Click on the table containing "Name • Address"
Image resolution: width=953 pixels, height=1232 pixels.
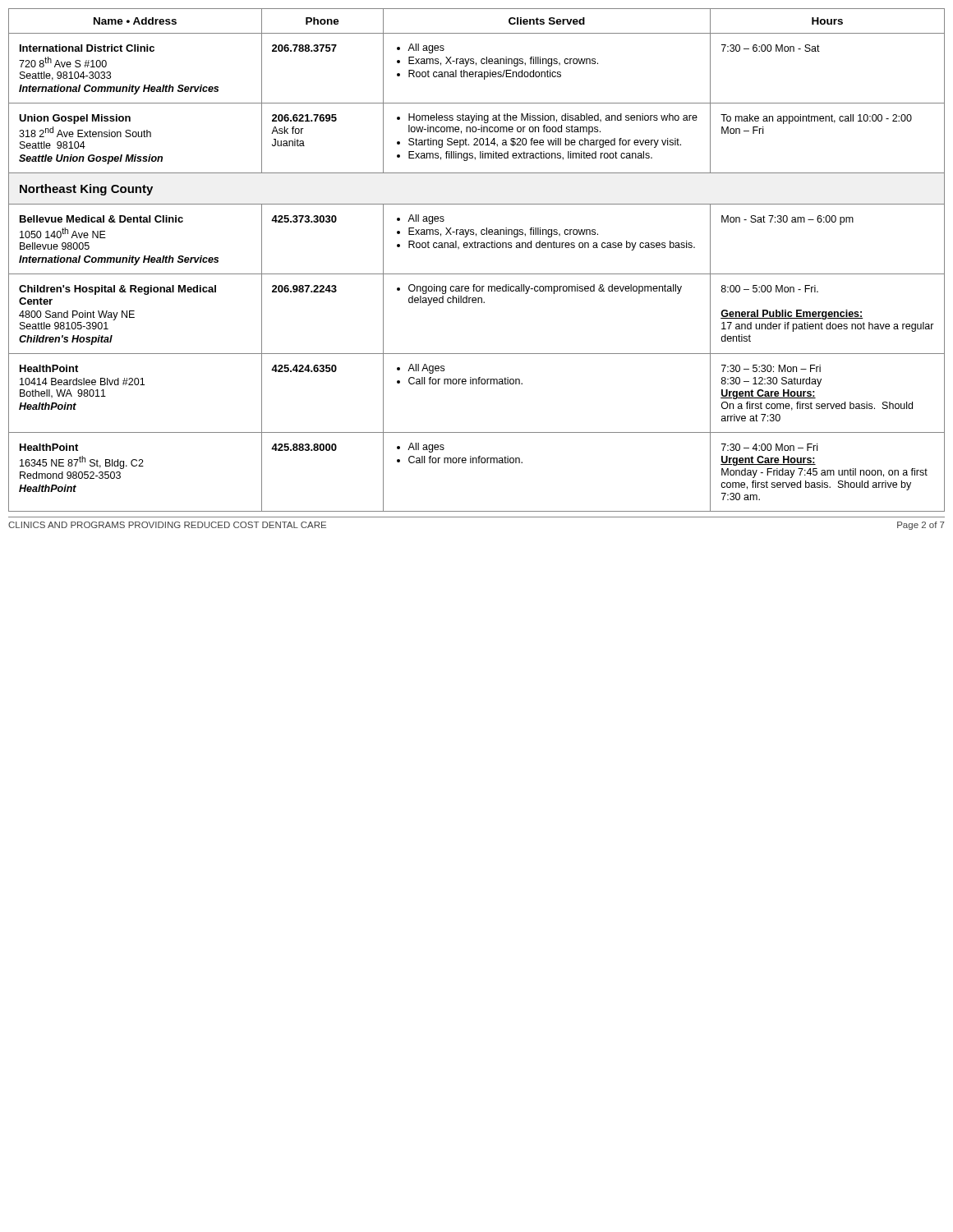click(476, 260)
